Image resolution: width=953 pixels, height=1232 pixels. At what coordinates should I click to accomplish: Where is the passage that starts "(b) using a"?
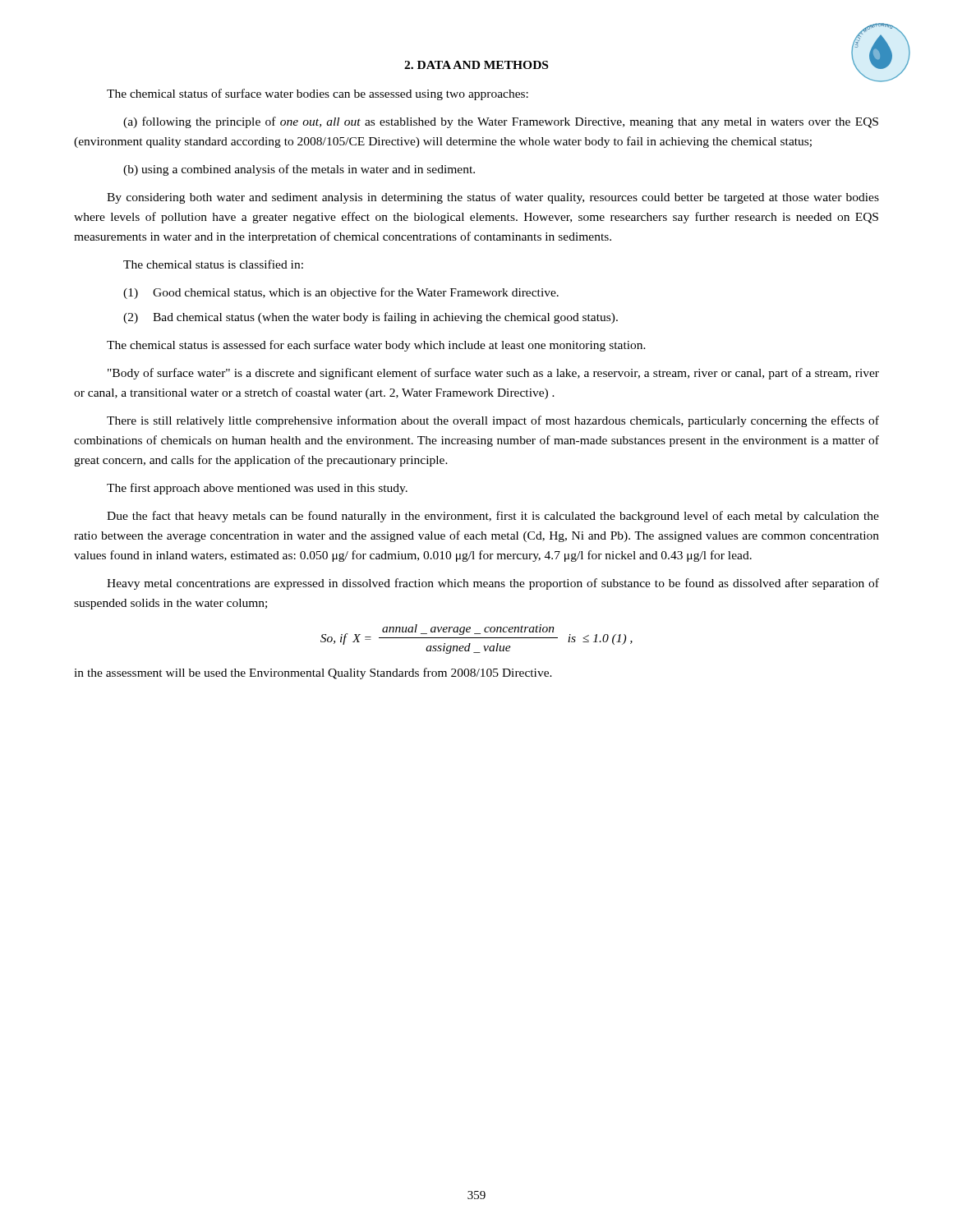476,169
